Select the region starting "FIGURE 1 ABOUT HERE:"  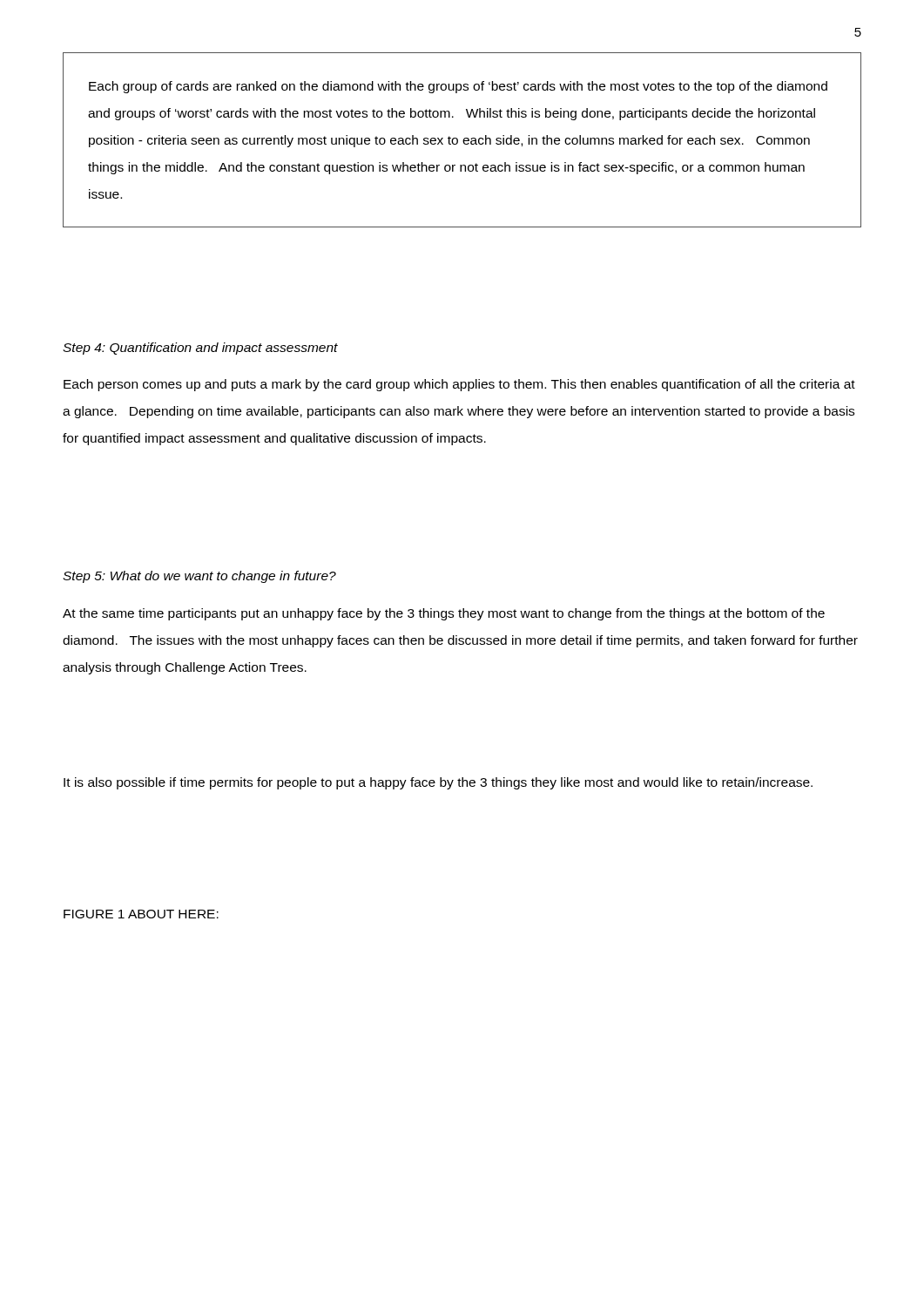[141, 914]
